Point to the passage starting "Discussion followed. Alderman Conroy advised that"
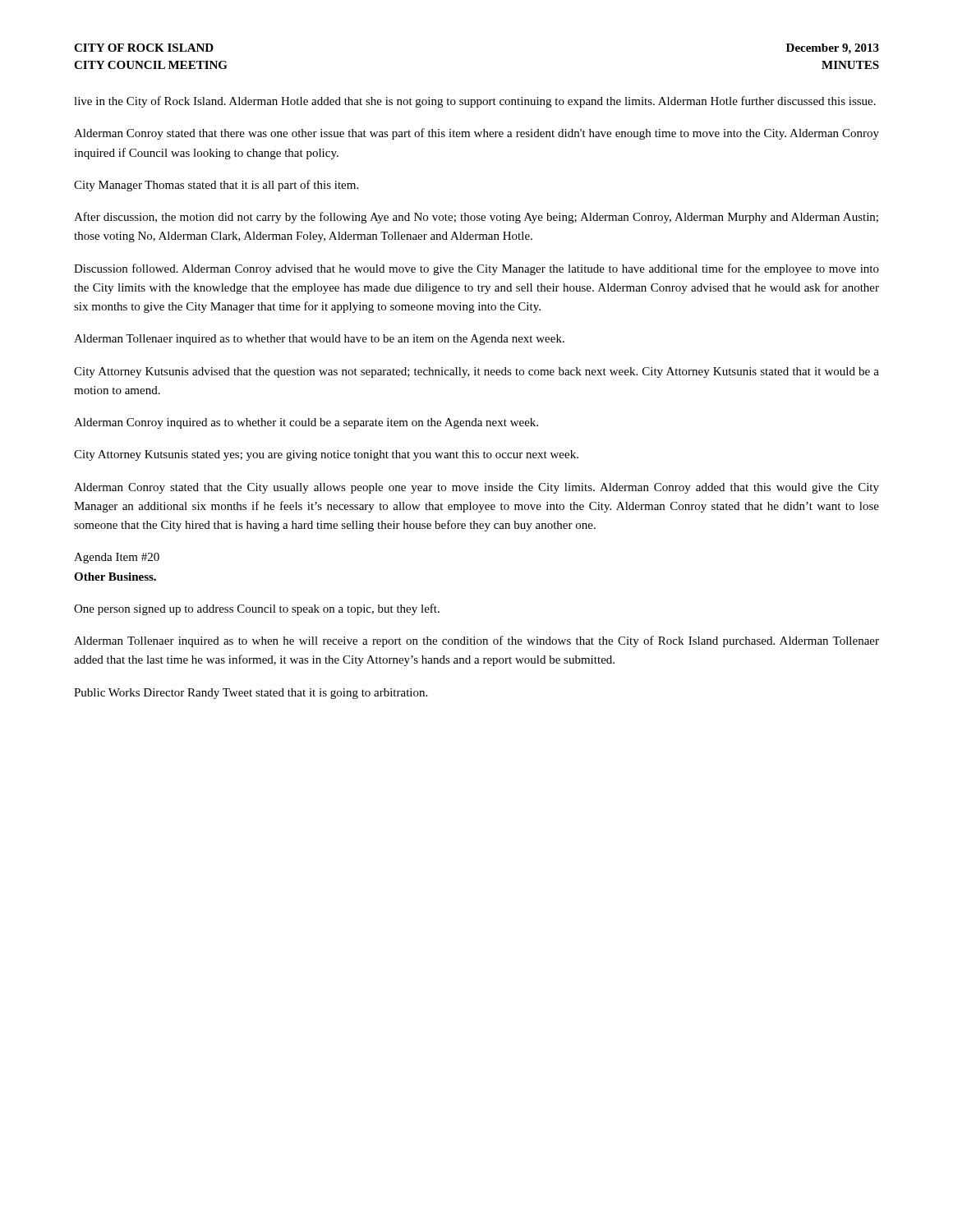 click(x=476, y=287)
